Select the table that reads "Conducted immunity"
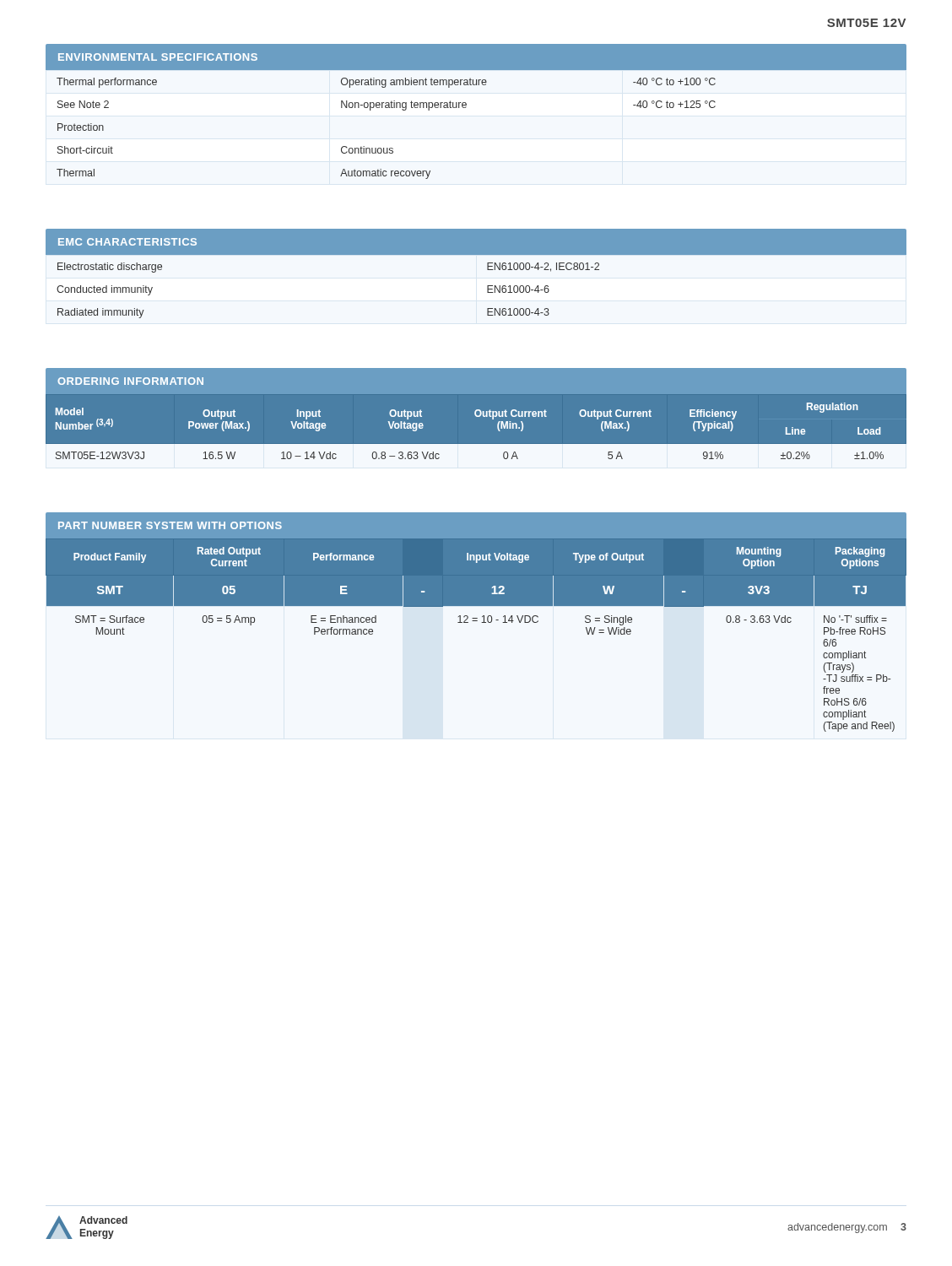This screenshot has width=952, height=1266. pos(476,289)
